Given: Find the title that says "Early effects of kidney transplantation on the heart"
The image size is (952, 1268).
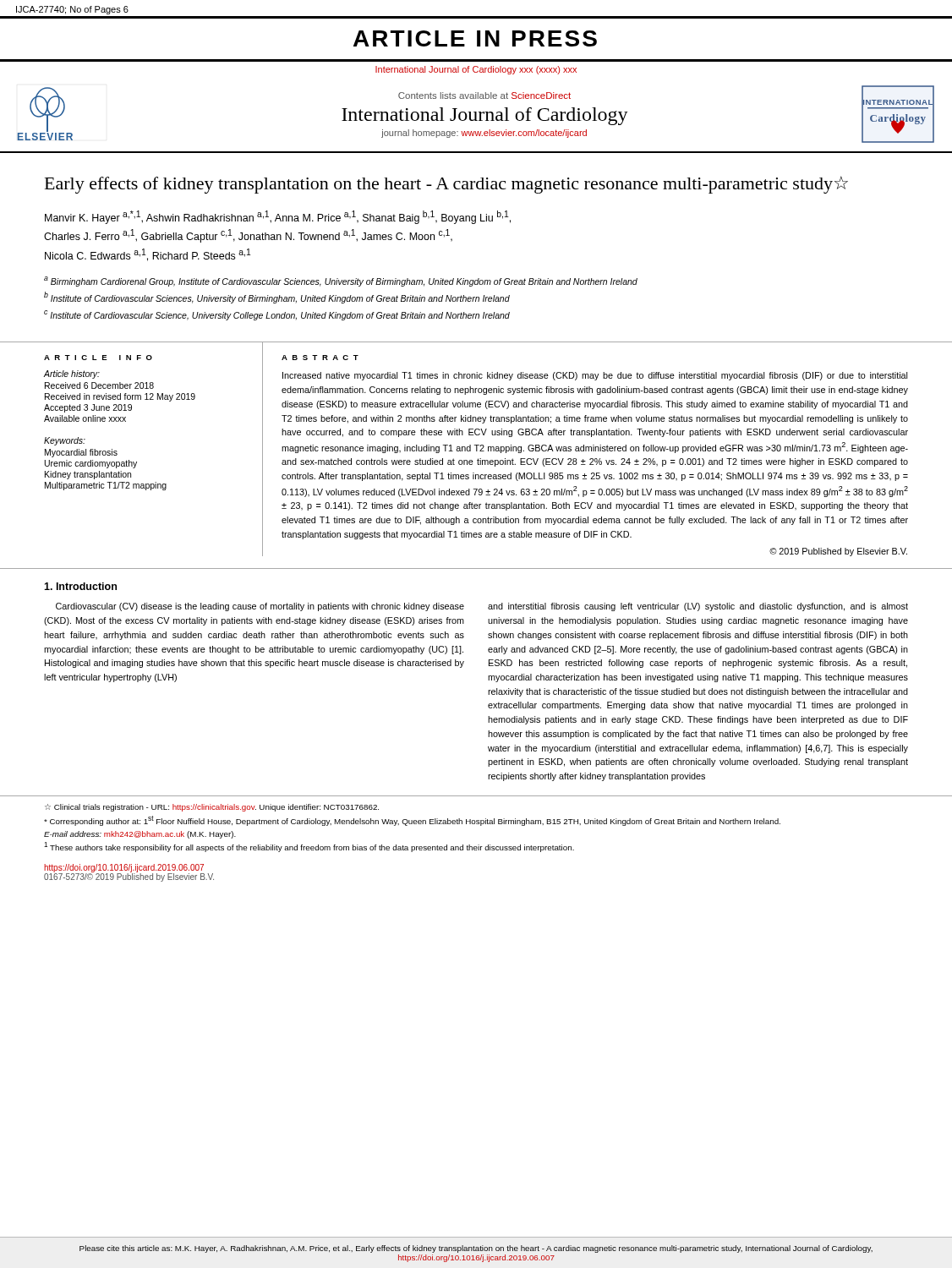Looking at the screenshot, I should 447,183.
